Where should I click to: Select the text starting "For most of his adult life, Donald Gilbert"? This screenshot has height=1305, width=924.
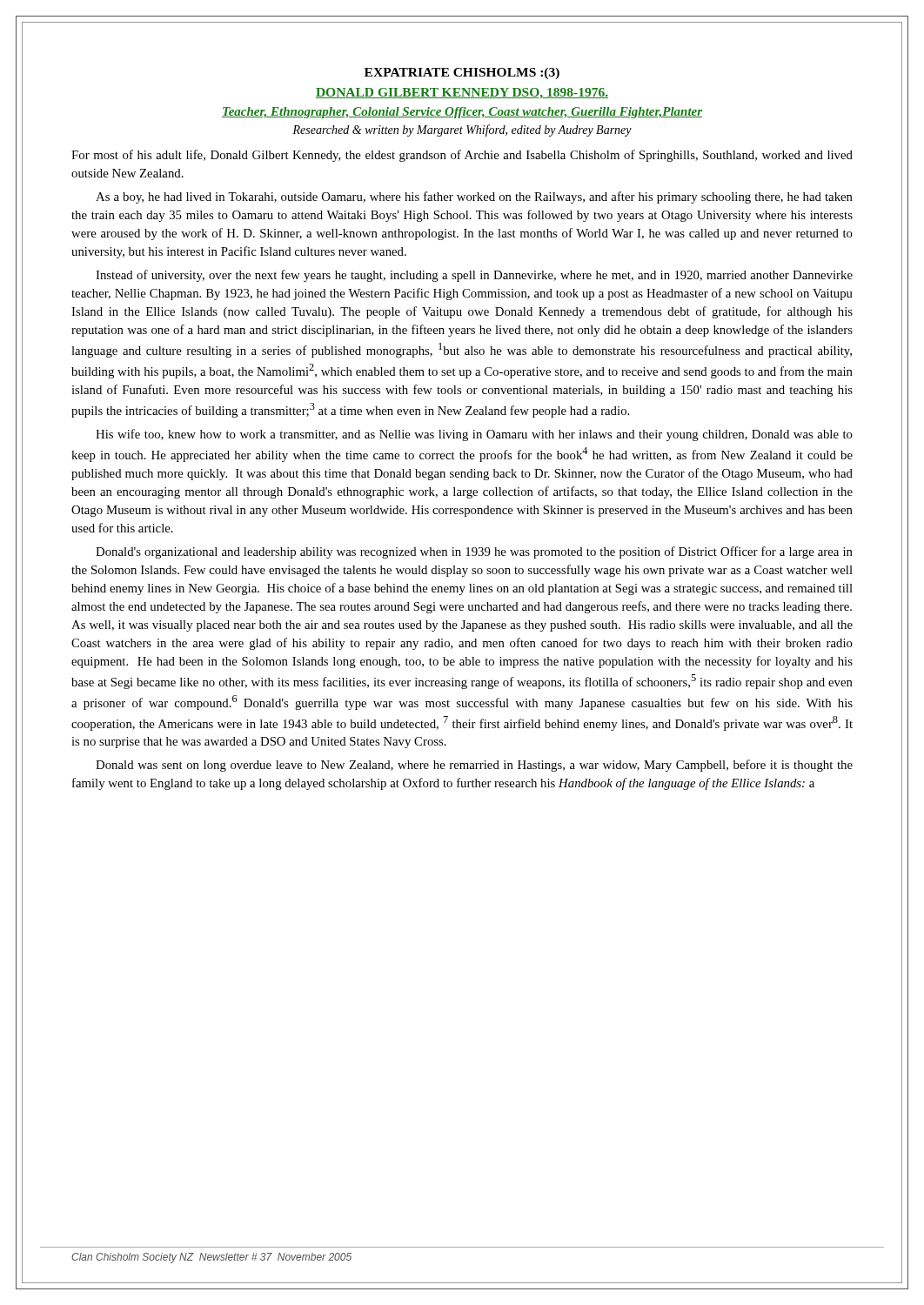[x=462, y=470]
